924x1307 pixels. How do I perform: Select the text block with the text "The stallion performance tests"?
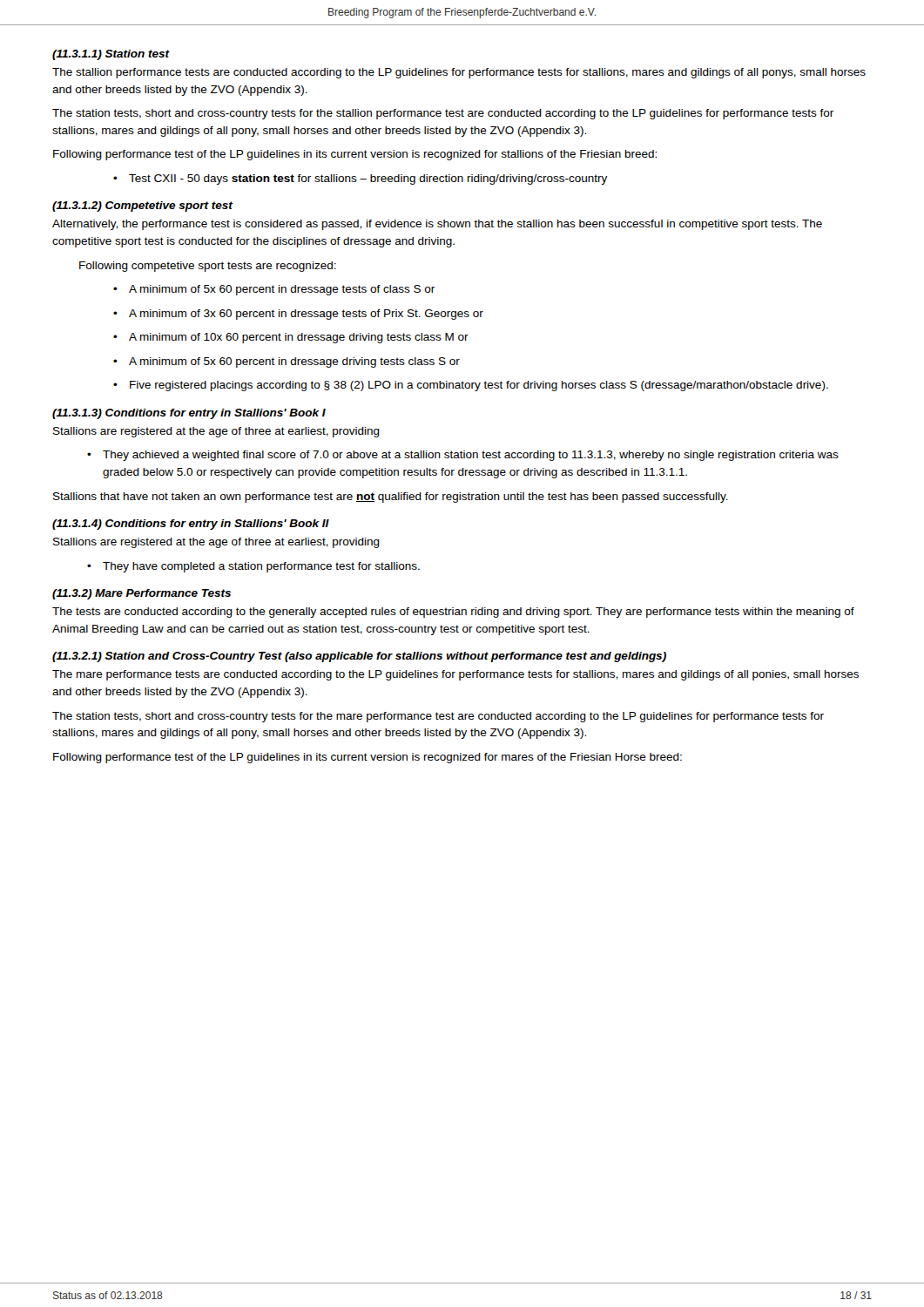pos(462,81)
